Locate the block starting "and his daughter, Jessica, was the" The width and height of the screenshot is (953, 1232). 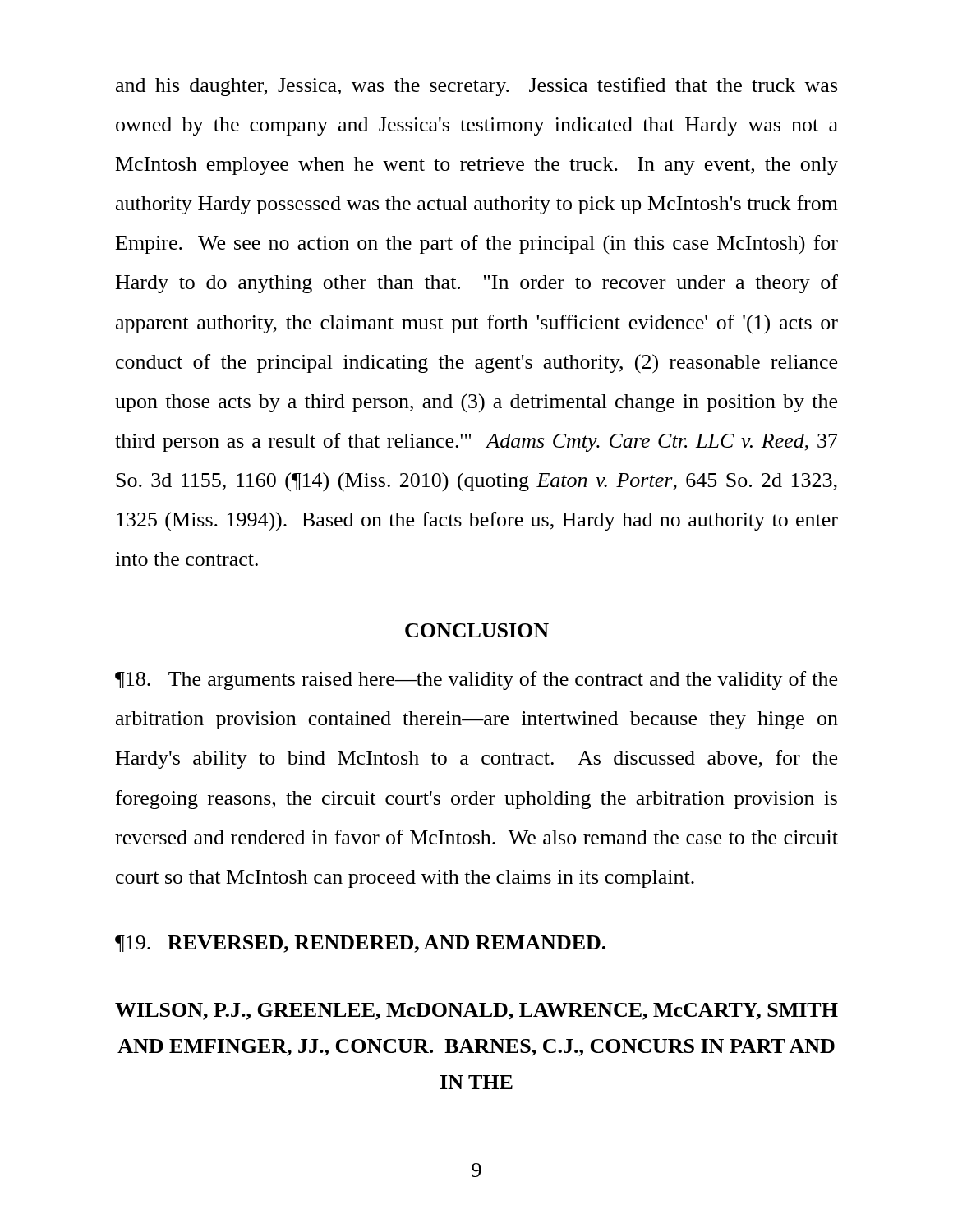[476, 322]
